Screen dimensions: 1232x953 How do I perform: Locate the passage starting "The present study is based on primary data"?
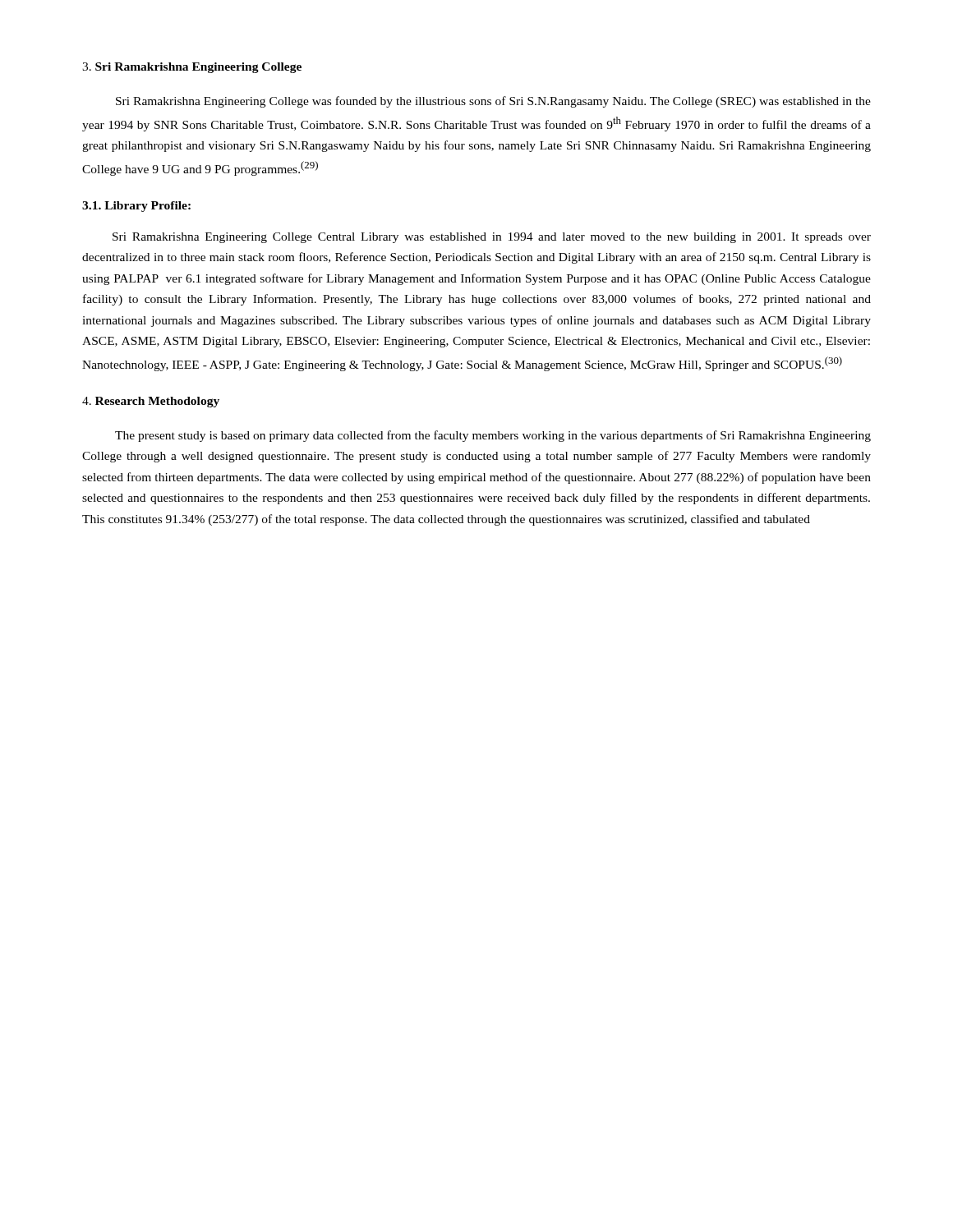[476, 477]
